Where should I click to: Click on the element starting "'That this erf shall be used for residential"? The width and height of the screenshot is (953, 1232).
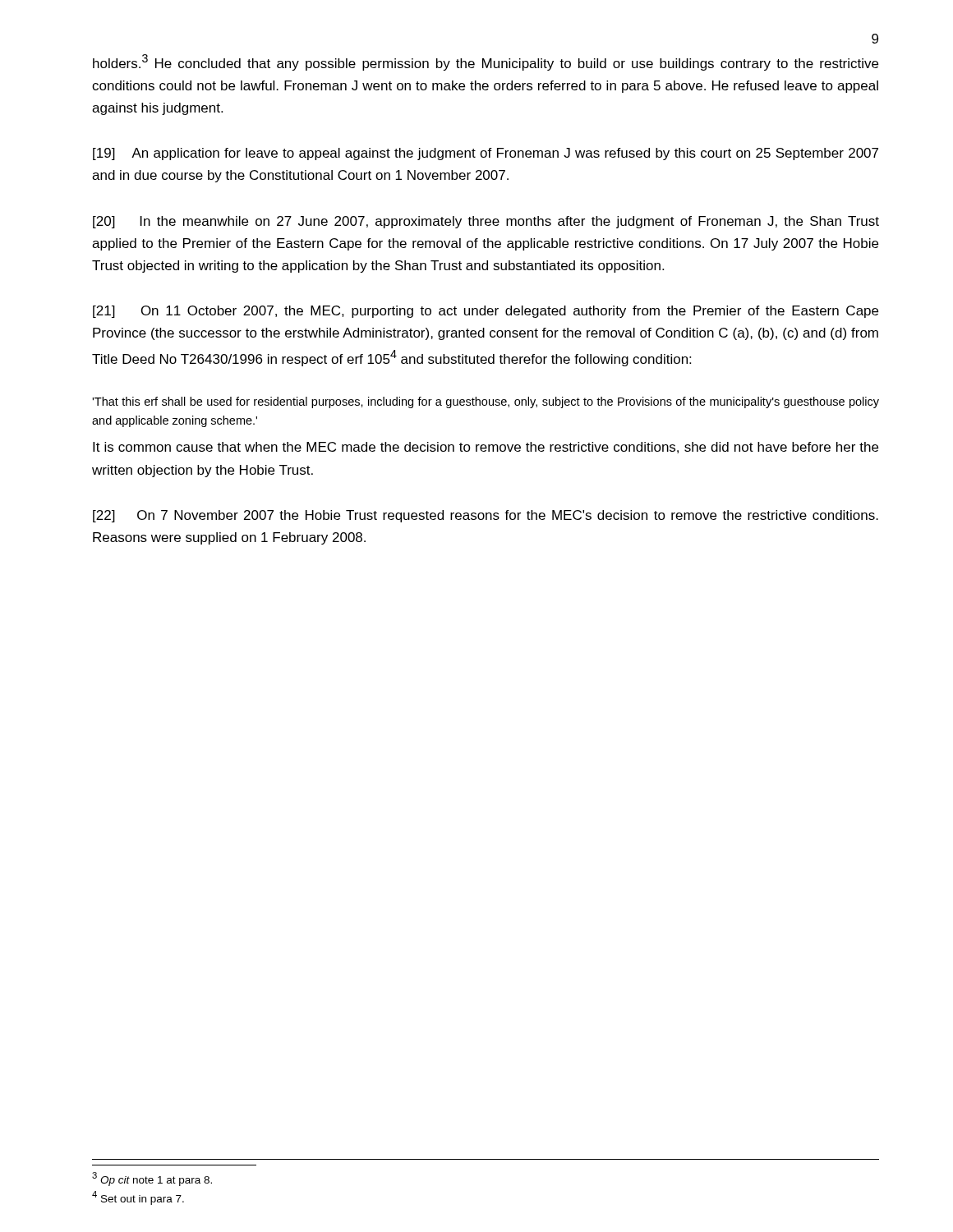click(x=486, y=411)
